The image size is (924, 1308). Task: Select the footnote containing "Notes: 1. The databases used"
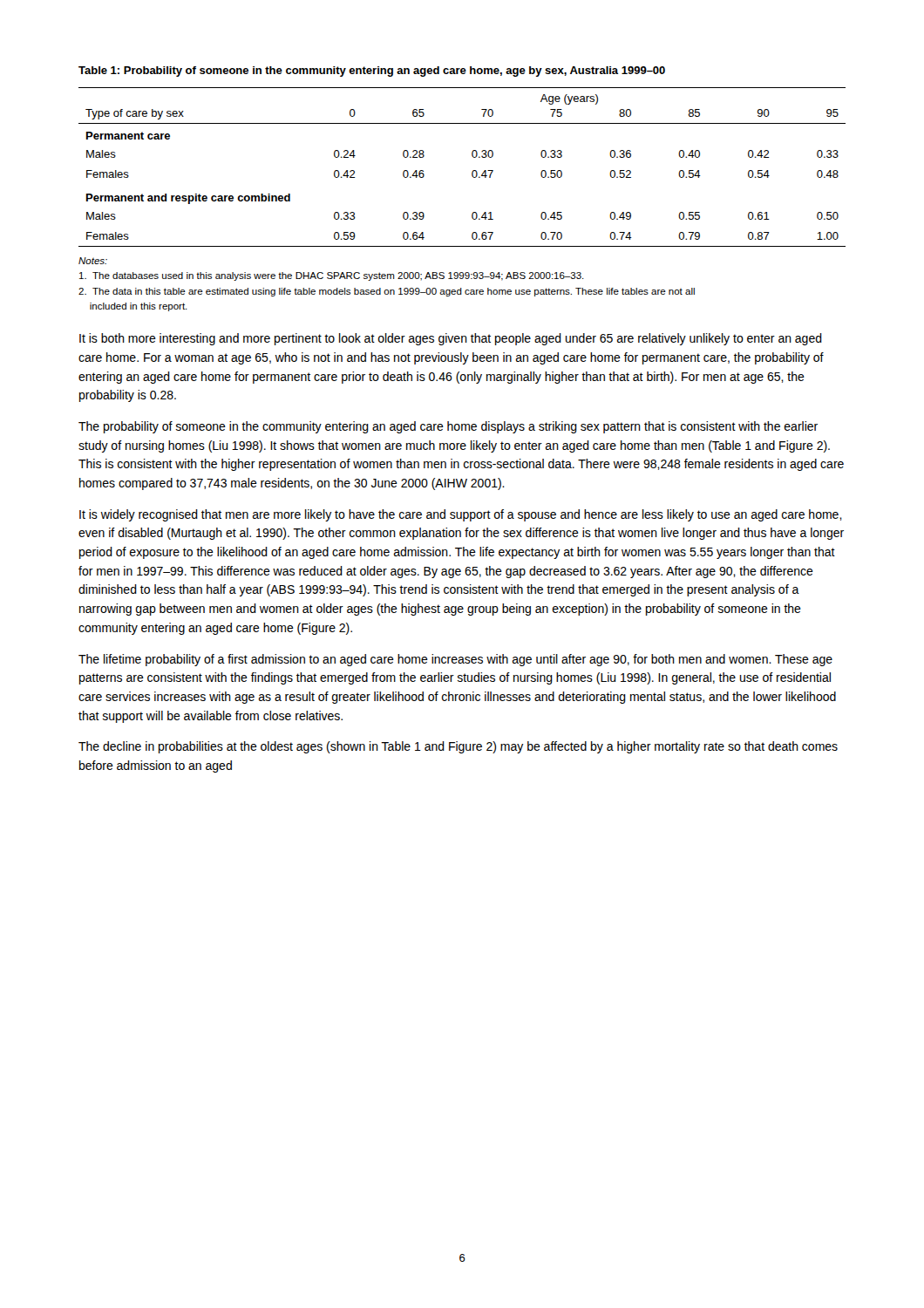[387, 284]
